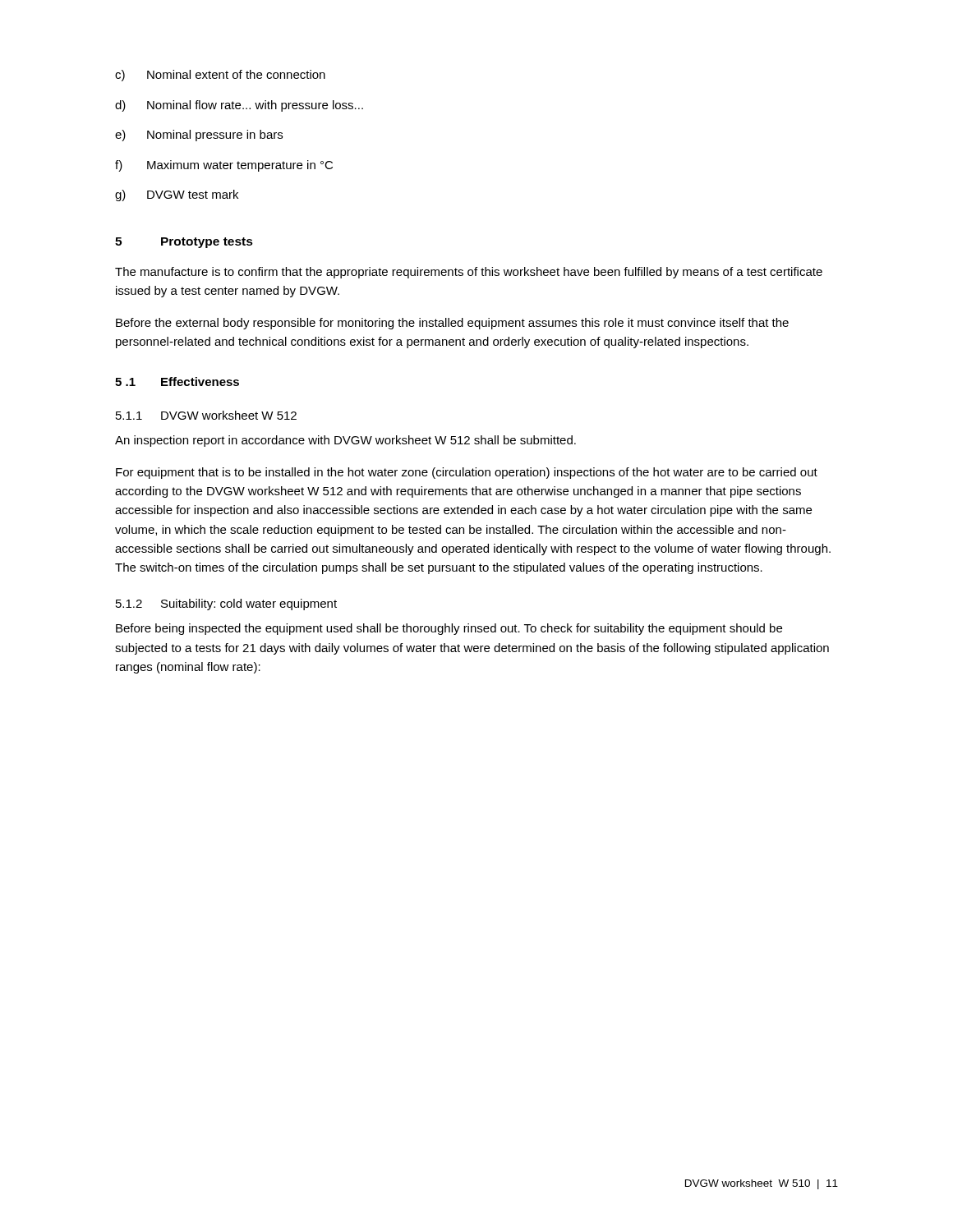Viewport: 953px width, 1232px height.
Task: Select the list item that reads "g) DVGW test mark"
Action: tap(177, 195)
